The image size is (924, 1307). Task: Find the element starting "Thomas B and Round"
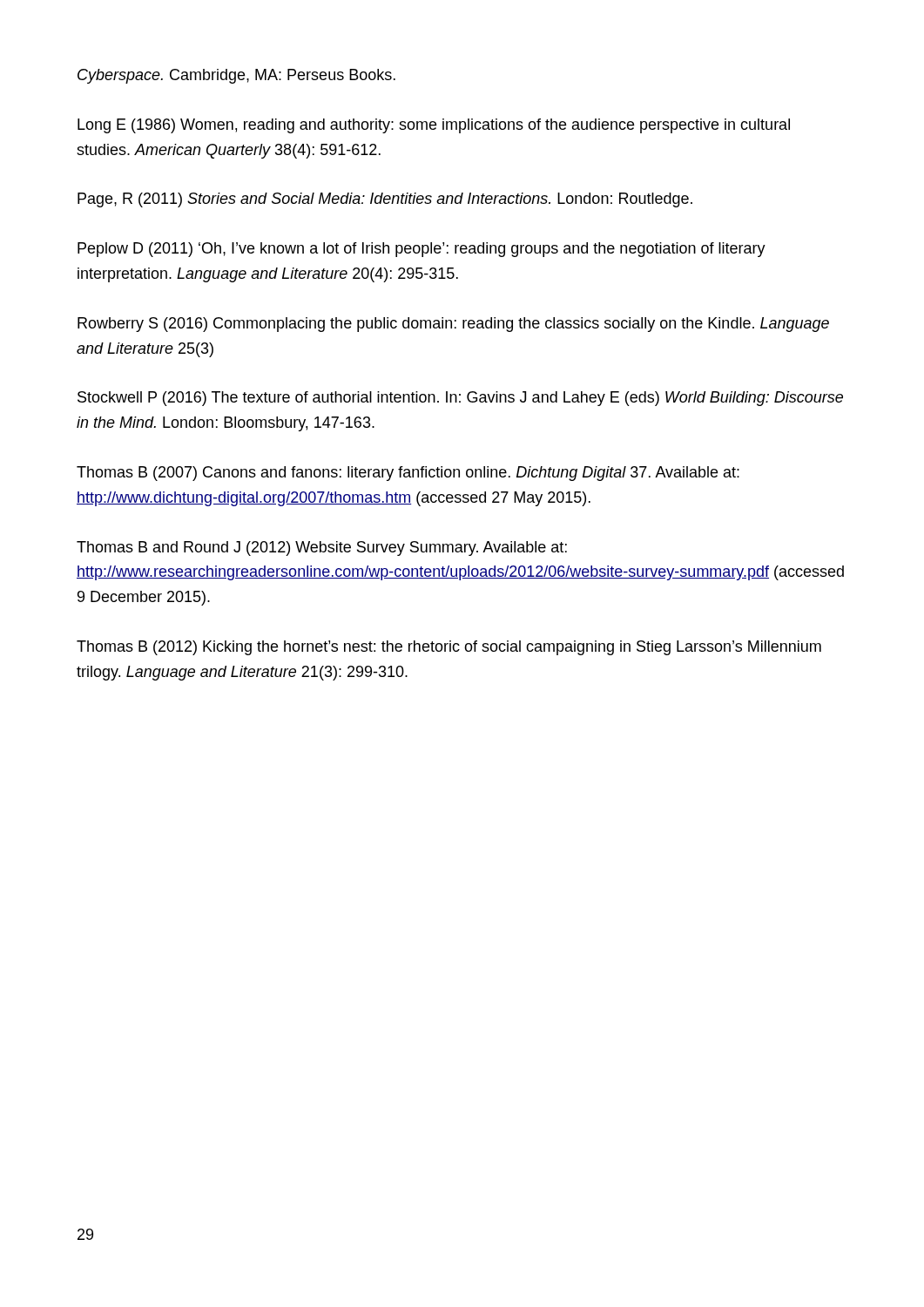(x=462, y=572)
